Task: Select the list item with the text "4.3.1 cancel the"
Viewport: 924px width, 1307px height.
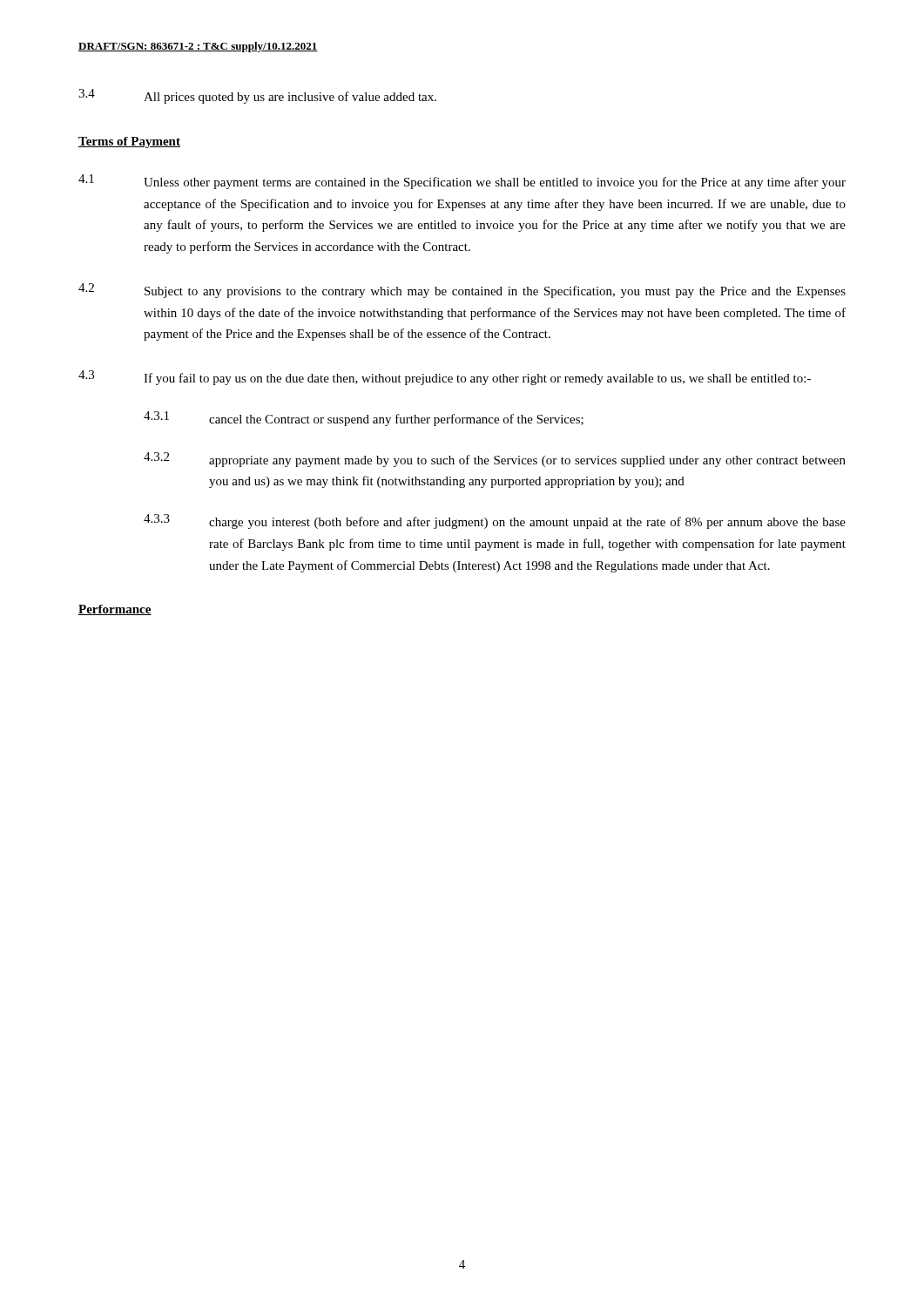Action: [x=495, y=419]
